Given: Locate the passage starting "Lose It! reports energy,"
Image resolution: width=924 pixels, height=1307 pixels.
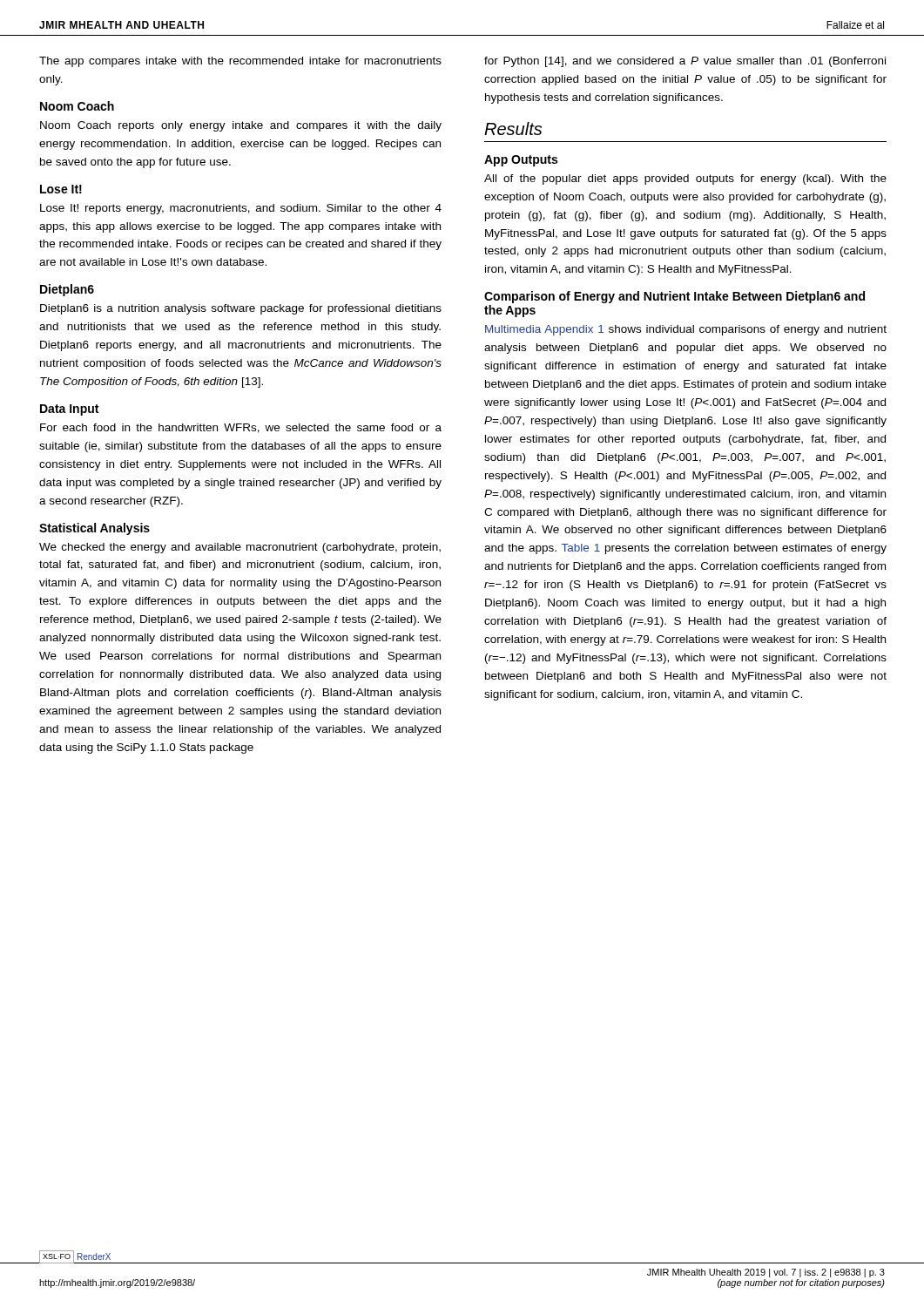Looking at the screenshot, I should coord(240,235).
